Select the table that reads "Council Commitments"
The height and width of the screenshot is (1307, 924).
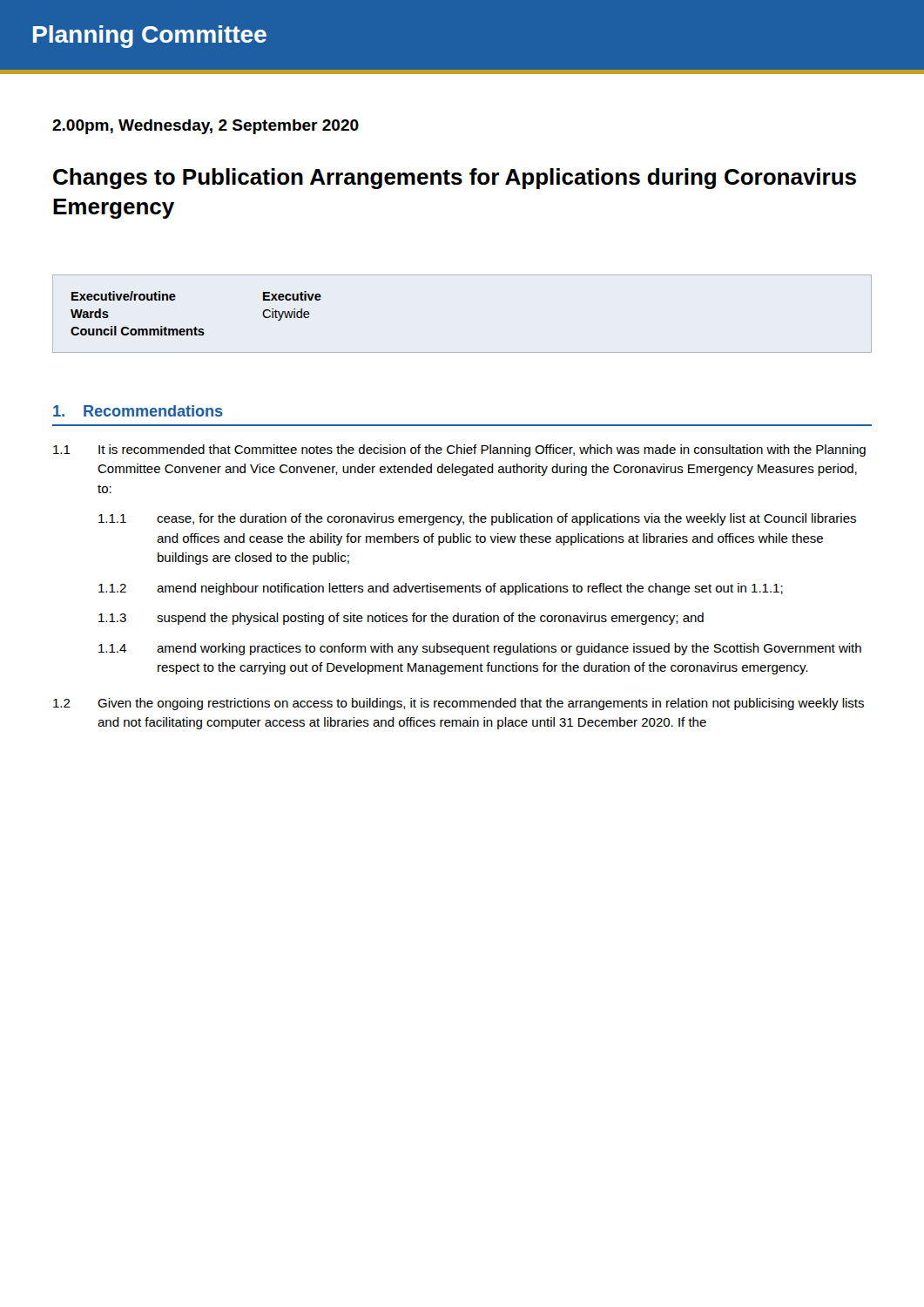pyautogui.click(x=462, y=313)
